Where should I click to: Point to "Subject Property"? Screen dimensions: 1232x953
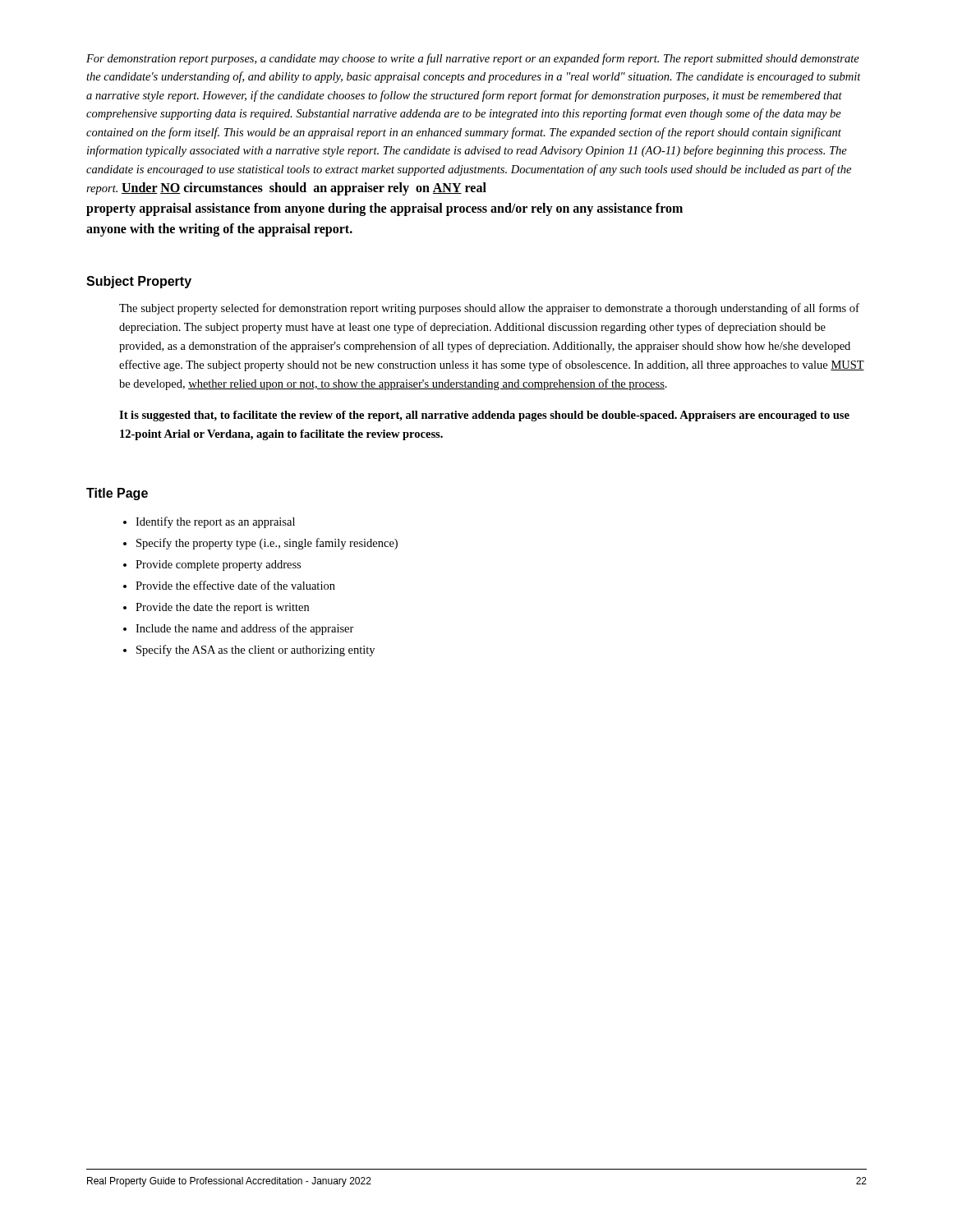point(139,281)
